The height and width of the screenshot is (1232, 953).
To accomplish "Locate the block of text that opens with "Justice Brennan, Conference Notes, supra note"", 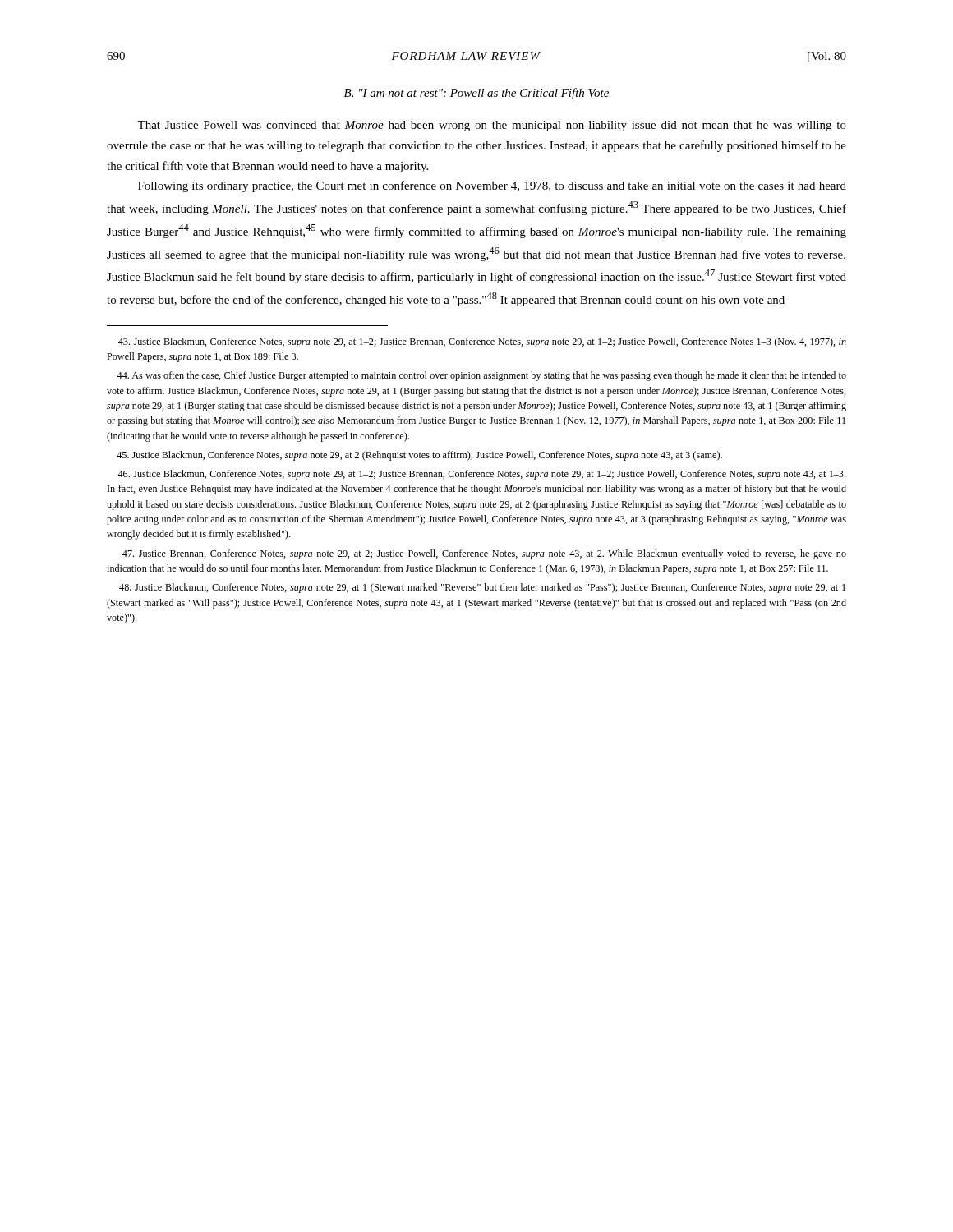I will (476, 561).
